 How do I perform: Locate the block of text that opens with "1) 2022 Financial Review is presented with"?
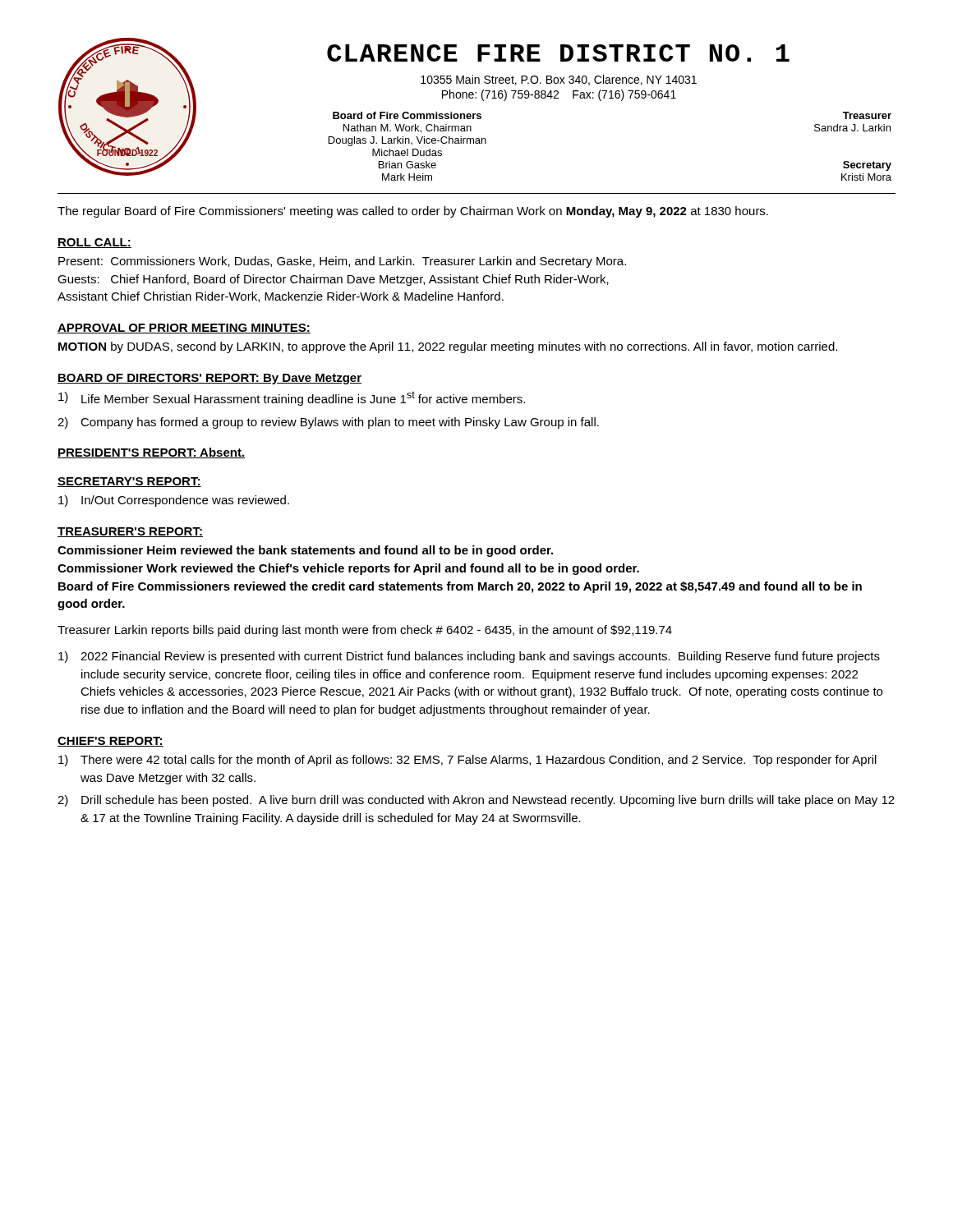(x=476, y=683)
